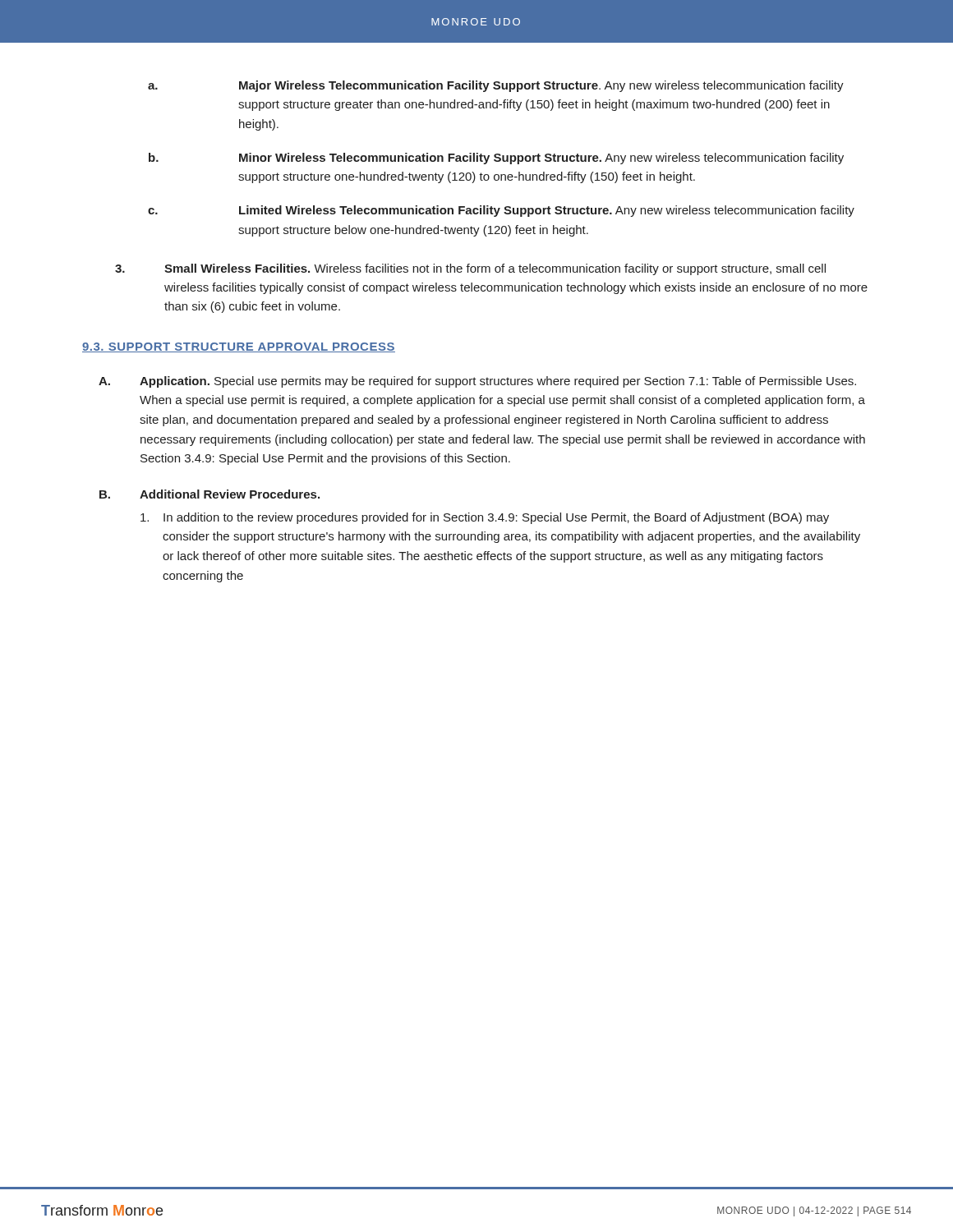
Task: Locate the text "9.3. SUPPORT STRUCTURE APPROVAL PROCESS"
Action: tap(239, 346)
